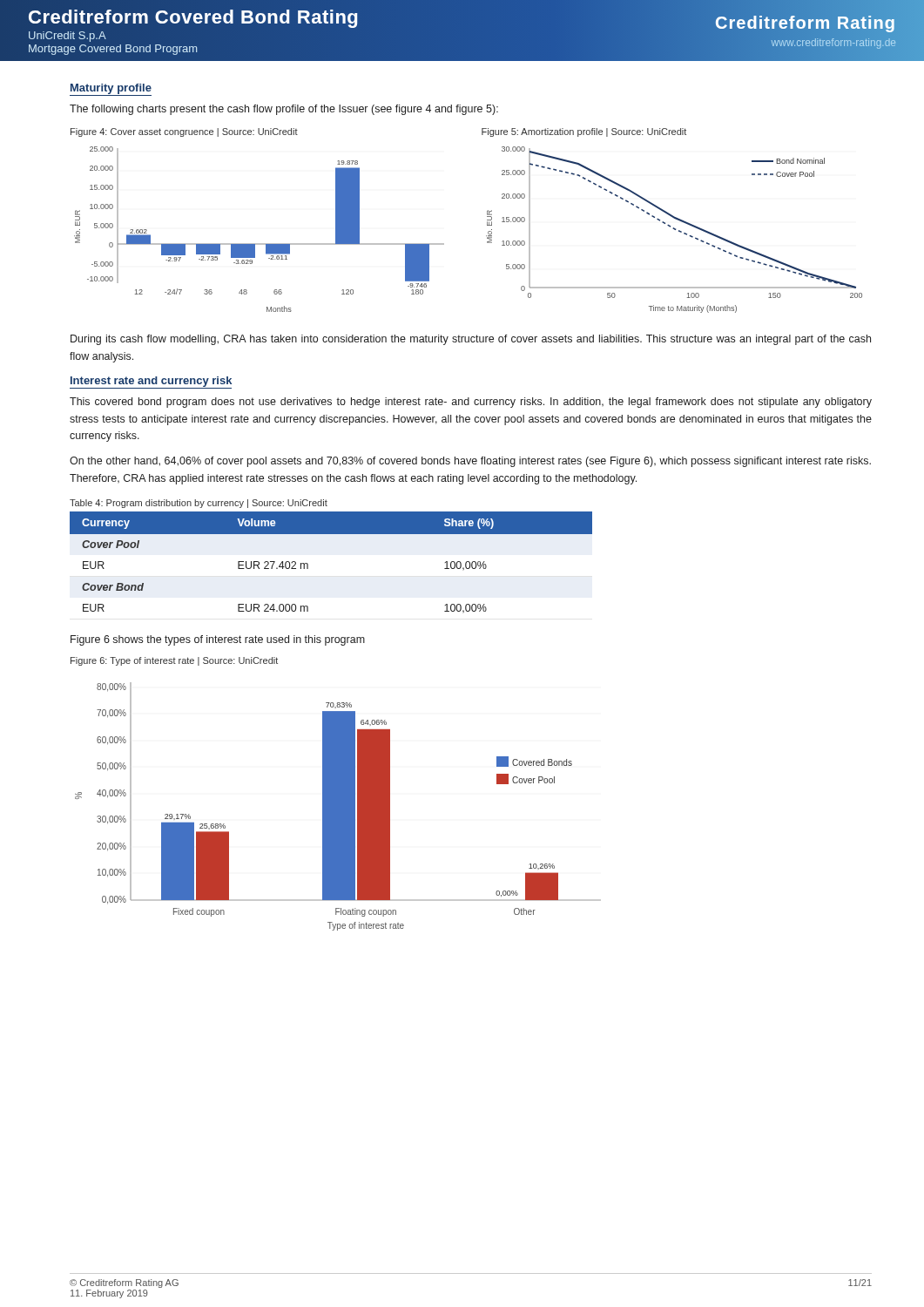Click on the text block with the text "On the other hand, 64,06% of cover"
The image size is (924, 1307).
pyautogui.click(x=471, y=470)
